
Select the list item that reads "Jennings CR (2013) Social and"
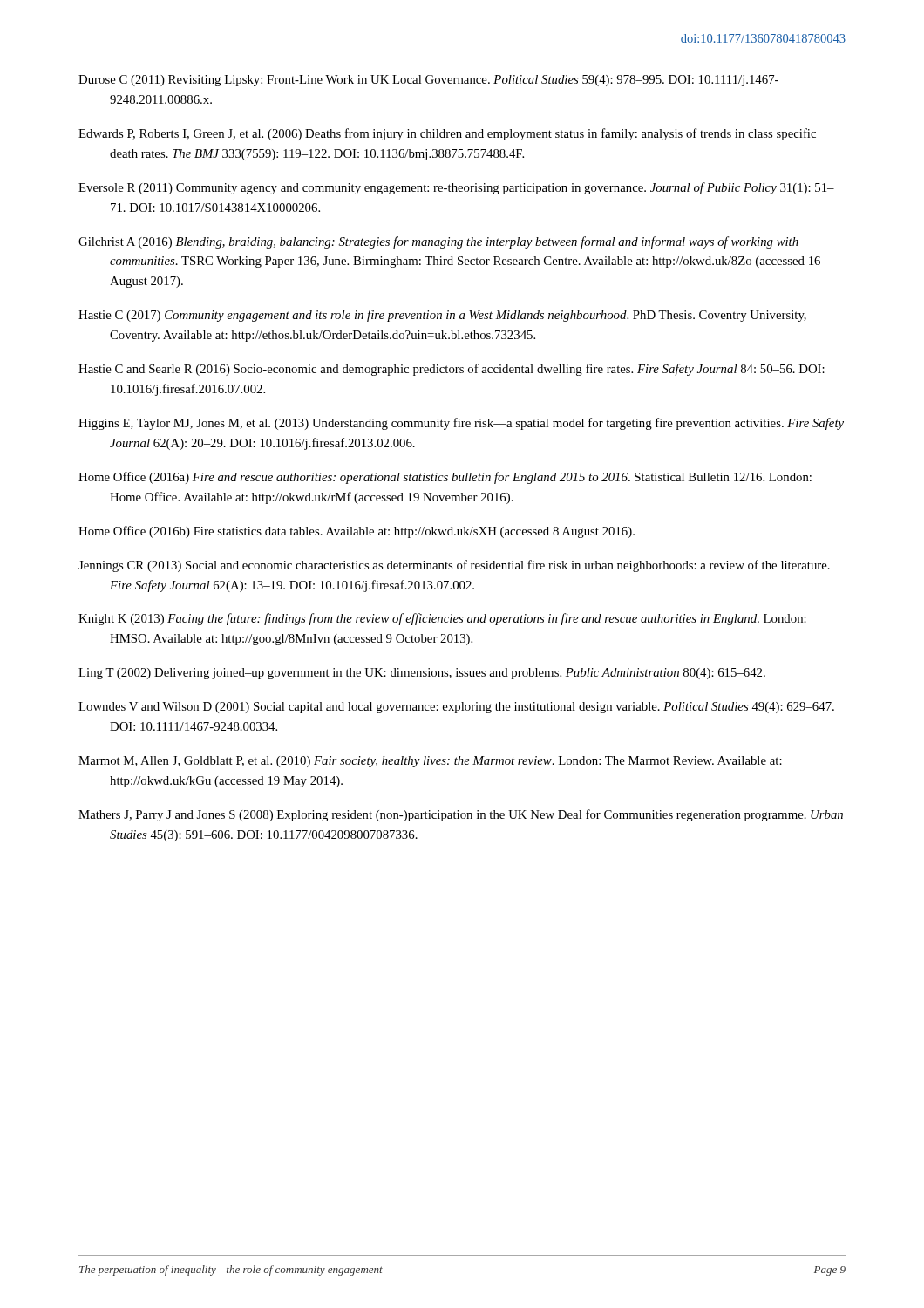(x=454, y=575)
